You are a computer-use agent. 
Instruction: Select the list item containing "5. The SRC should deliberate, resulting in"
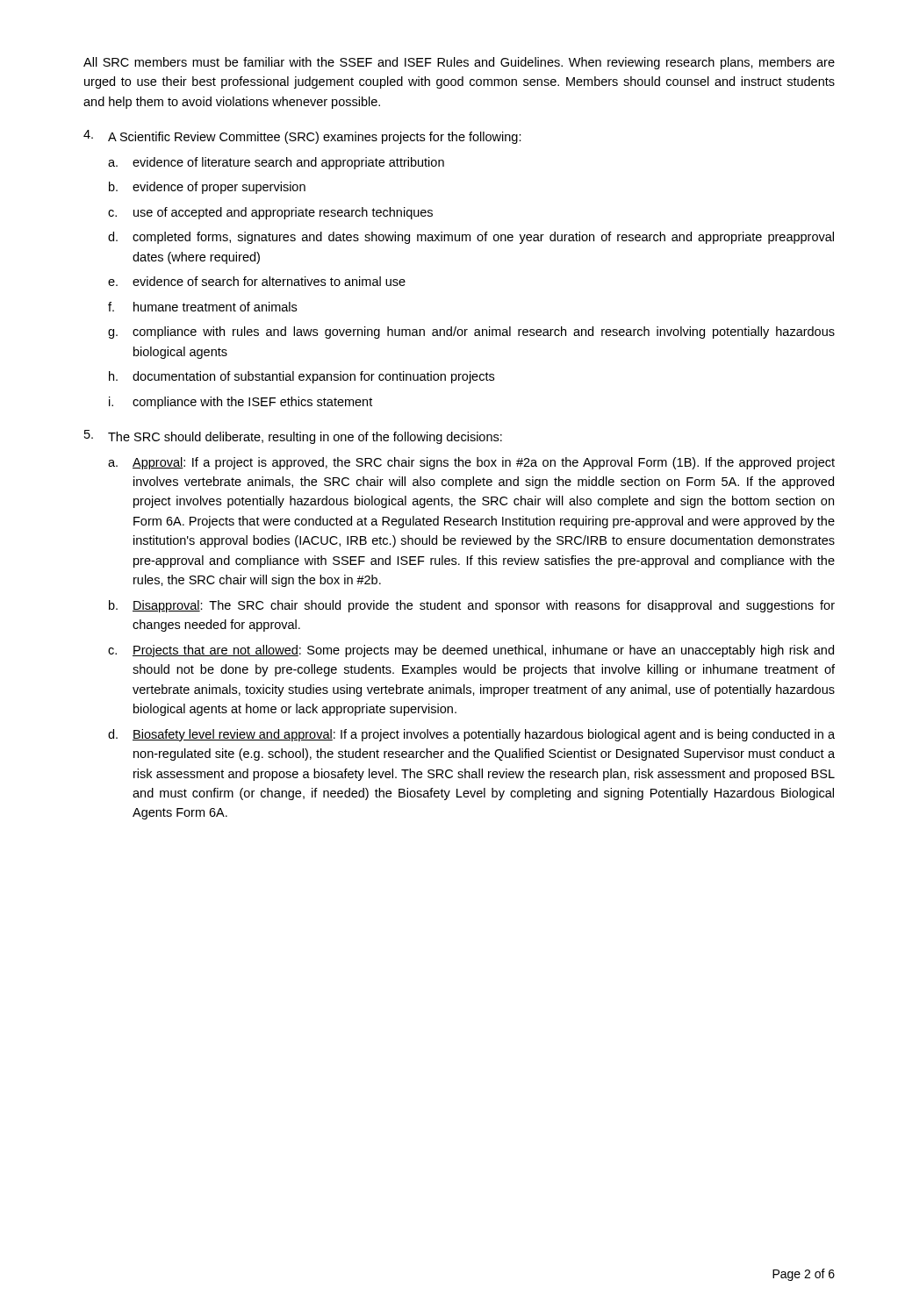pyautogui.click(x=293, y=437)
